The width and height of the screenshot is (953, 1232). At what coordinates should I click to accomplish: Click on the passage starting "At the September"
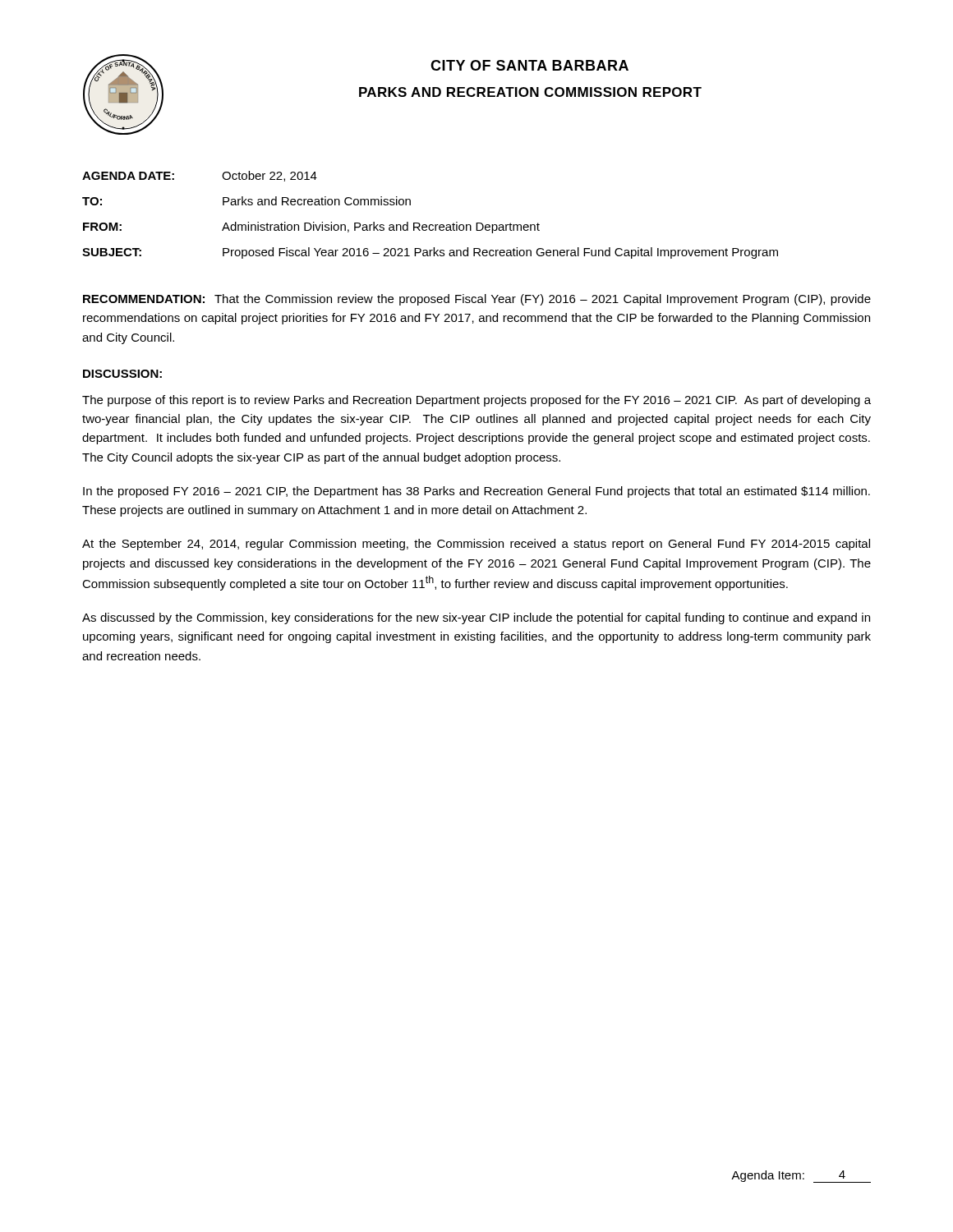476,563
